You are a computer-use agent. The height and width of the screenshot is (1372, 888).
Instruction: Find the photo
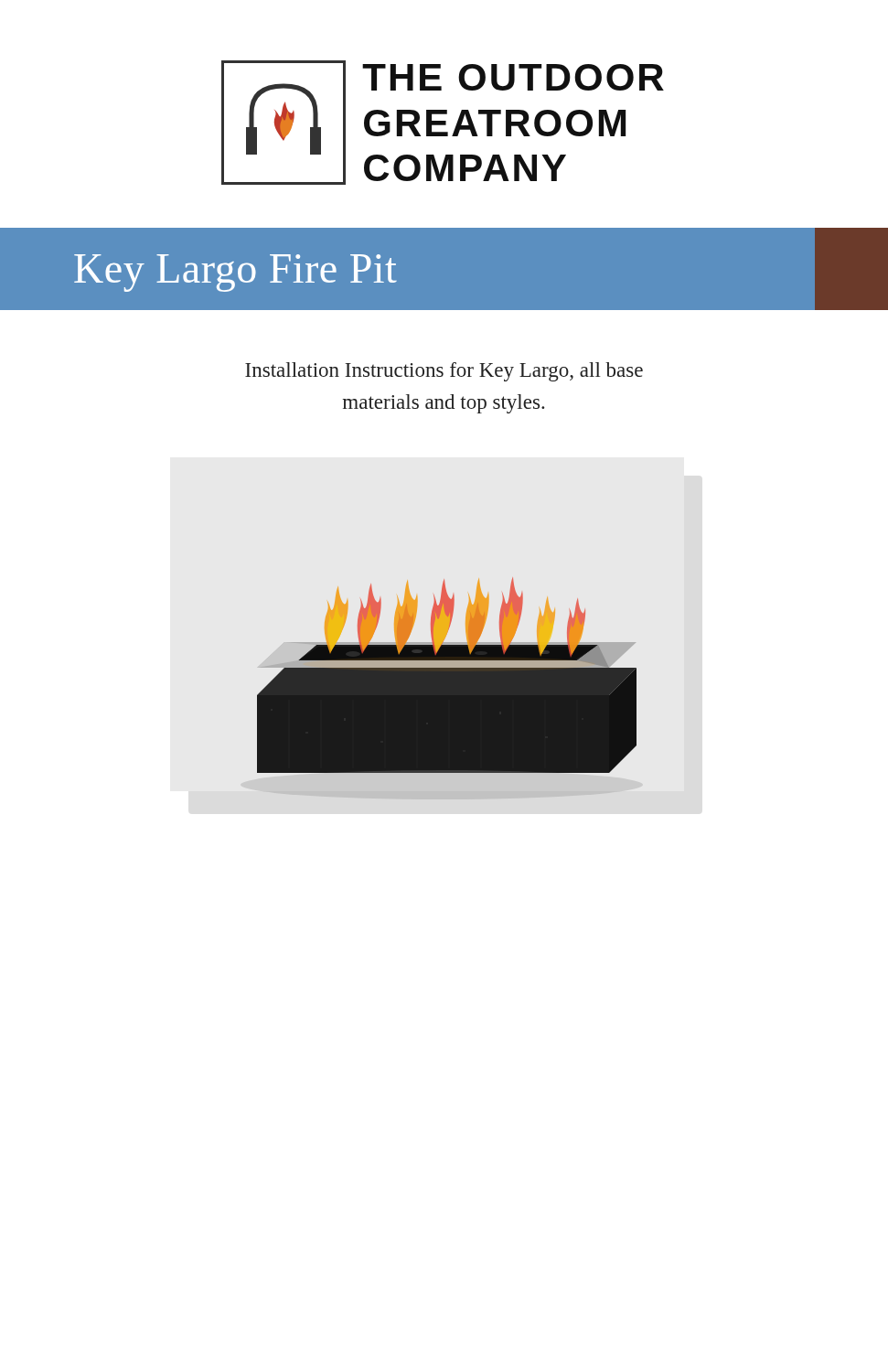444,645
